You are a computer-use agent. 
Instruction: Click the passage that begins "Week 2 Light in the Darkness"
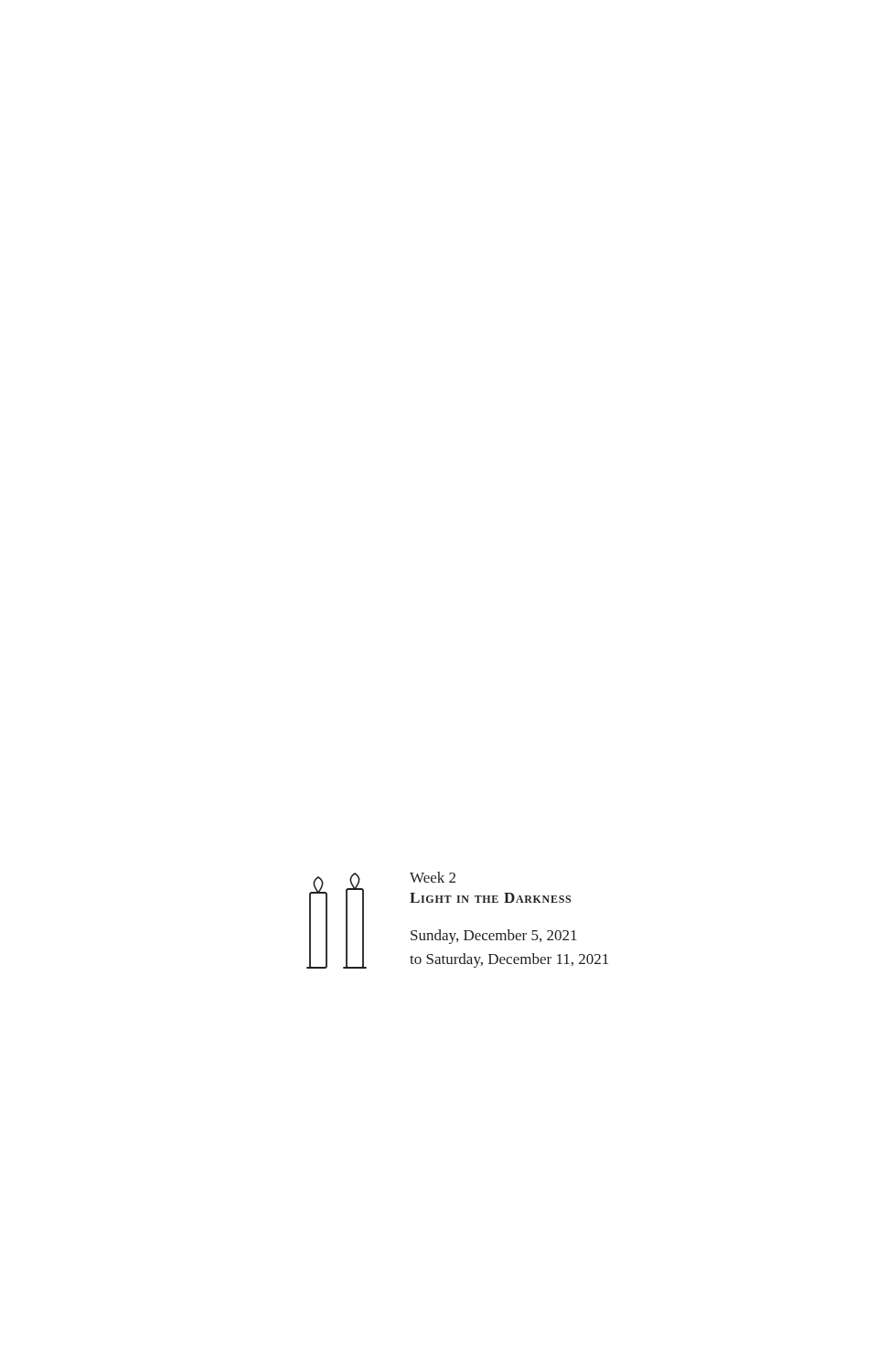tap(510, 920)
